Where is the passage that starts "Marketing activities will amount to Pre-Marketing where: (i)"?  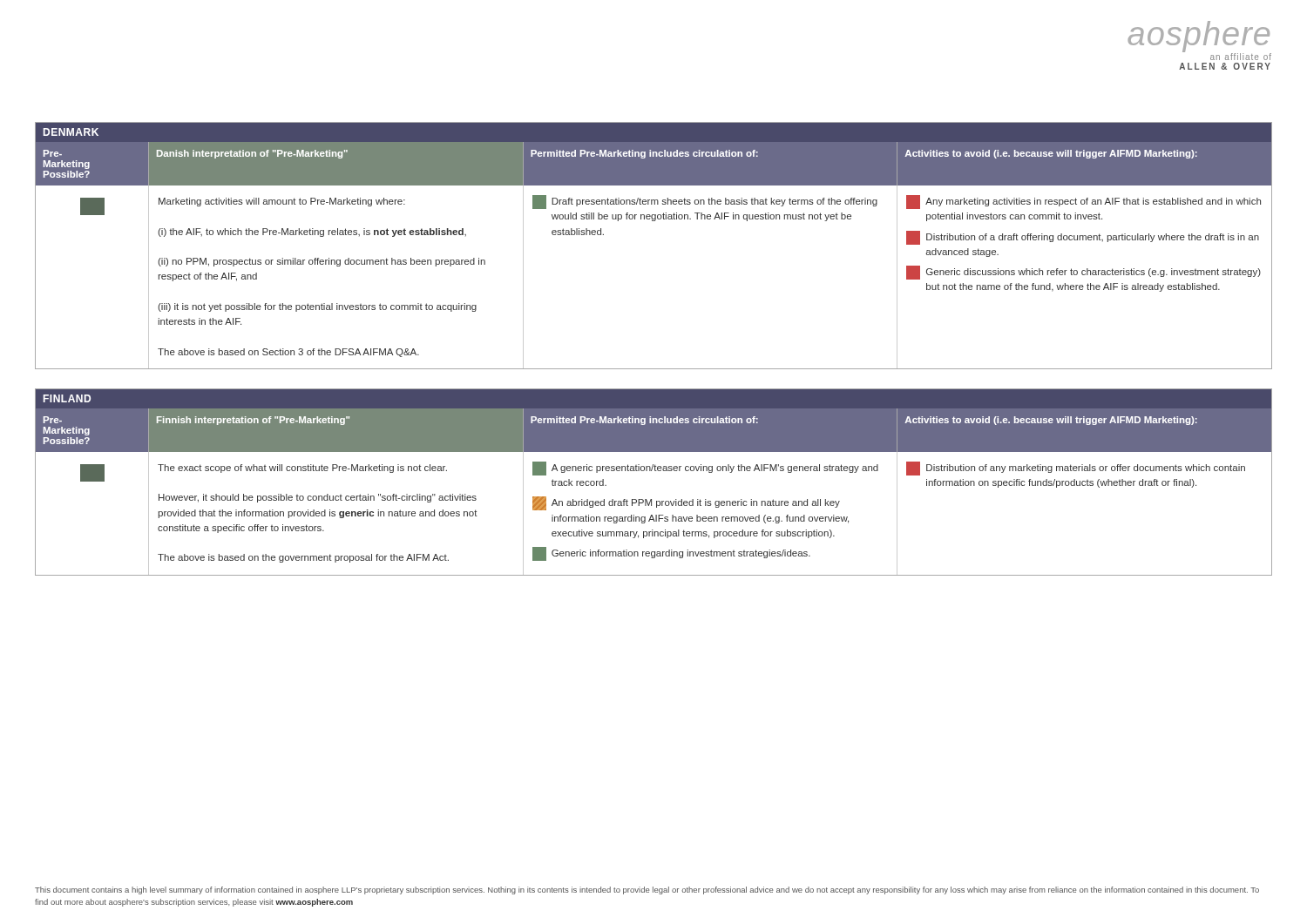(x=282, y=202)
